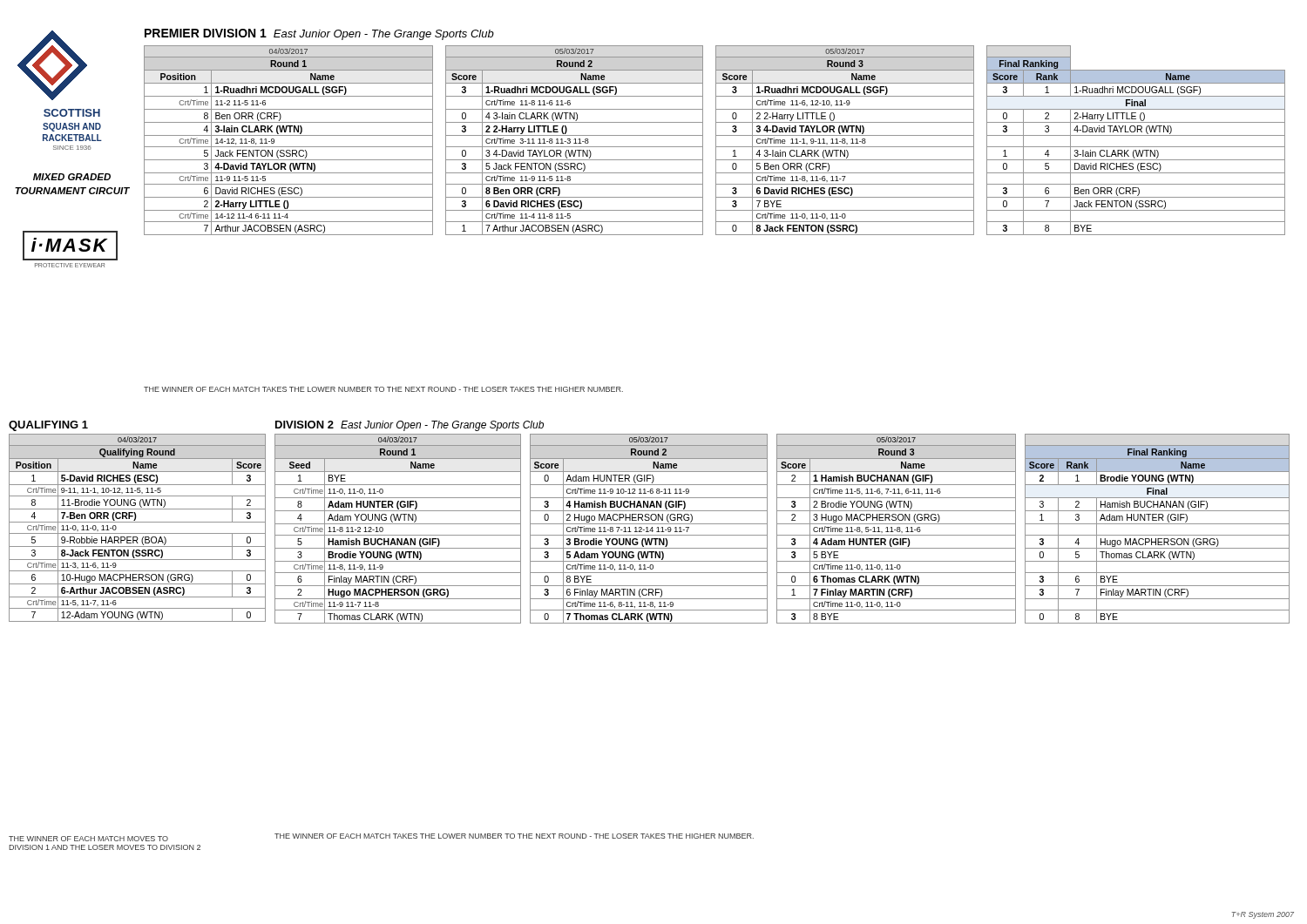
Task: Where does it say "East Junior Open - The Grange Sports Club"?
Action: coord(442,425)
